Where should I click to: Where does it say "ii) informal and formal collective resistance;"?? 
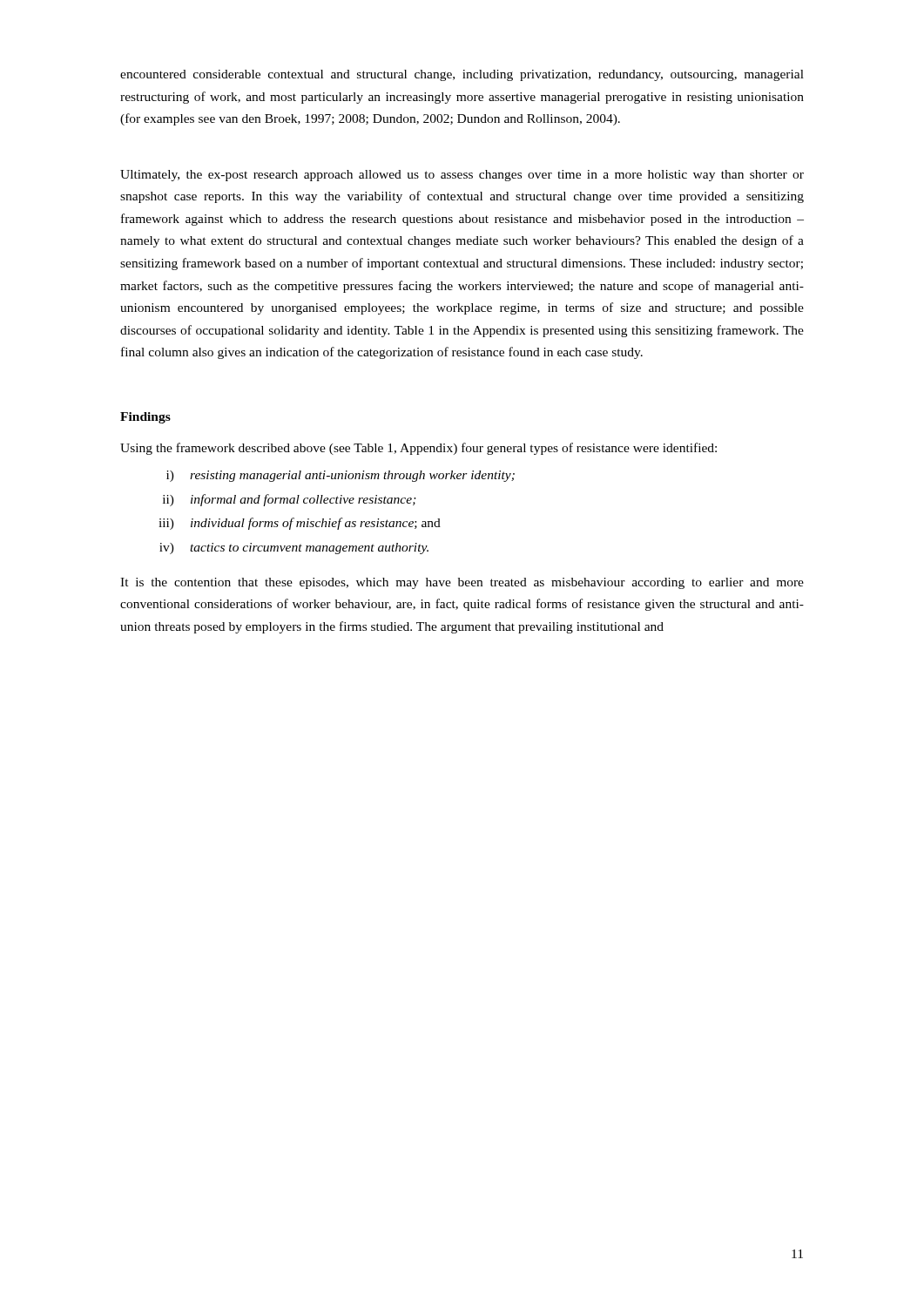pos(268,499)
